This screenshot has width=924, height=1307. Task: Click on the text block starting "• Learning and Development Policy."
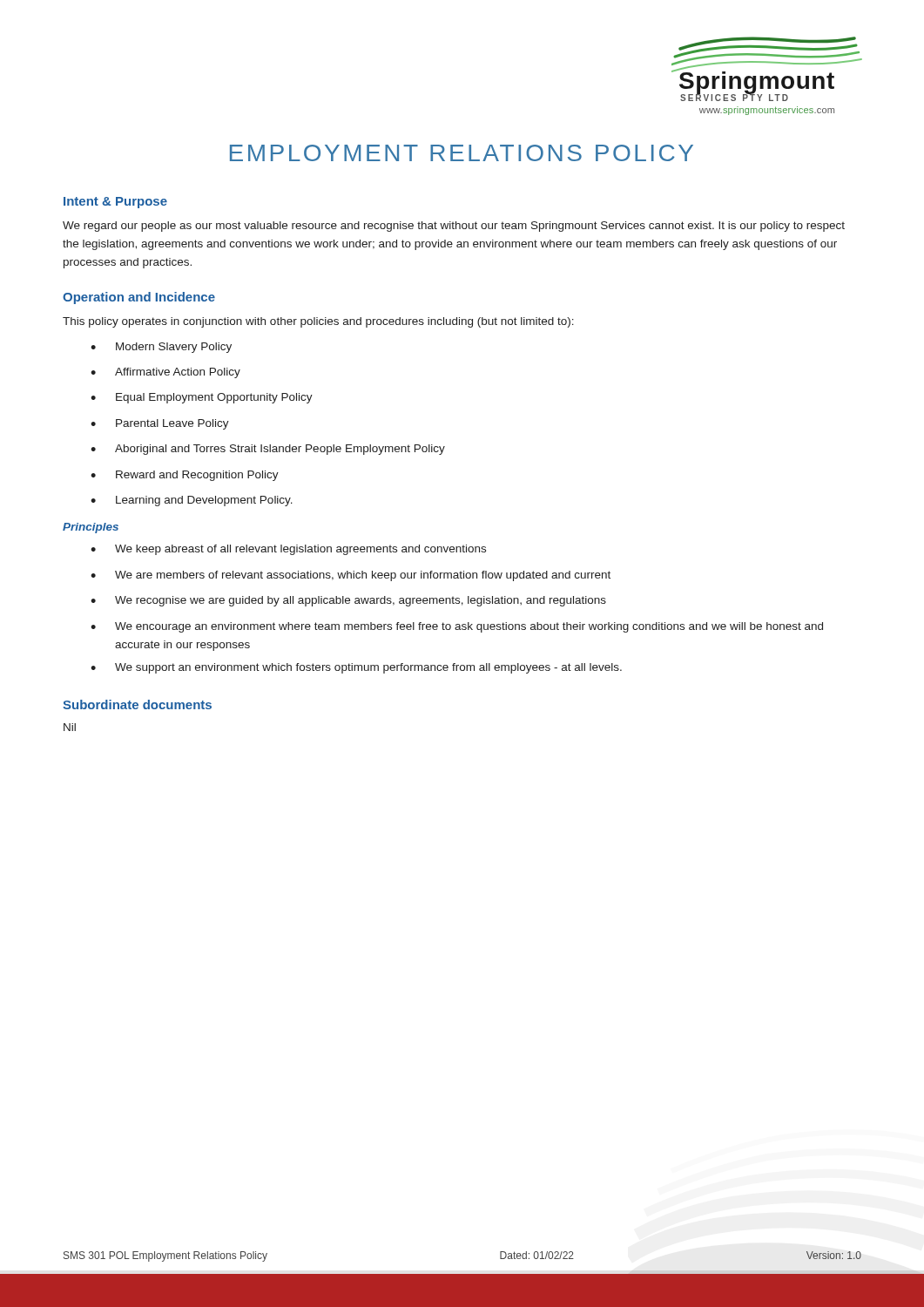click(192, 501)
